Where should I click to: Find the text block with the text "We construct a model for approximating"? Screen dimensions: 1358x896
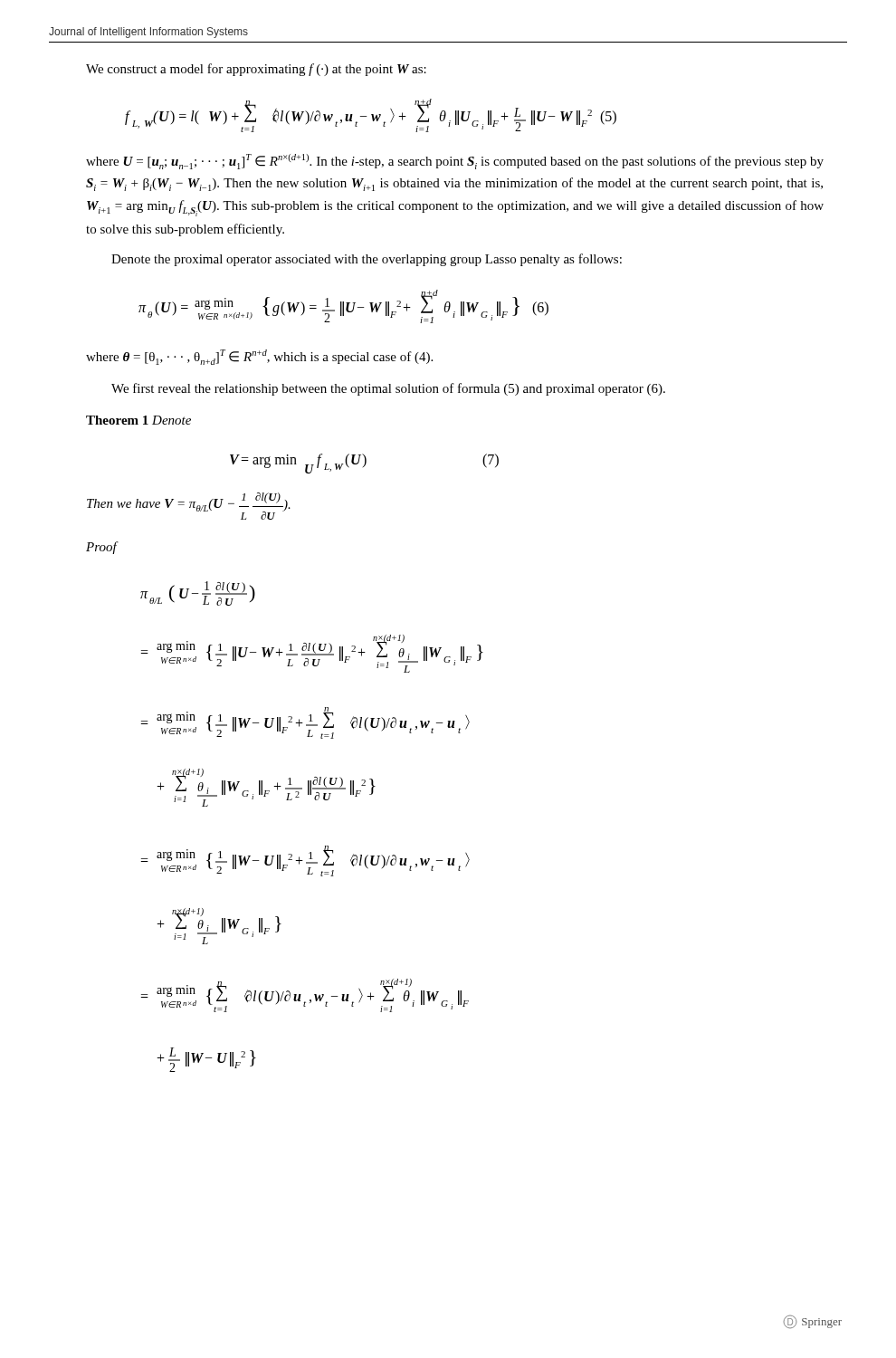[256, 69]
